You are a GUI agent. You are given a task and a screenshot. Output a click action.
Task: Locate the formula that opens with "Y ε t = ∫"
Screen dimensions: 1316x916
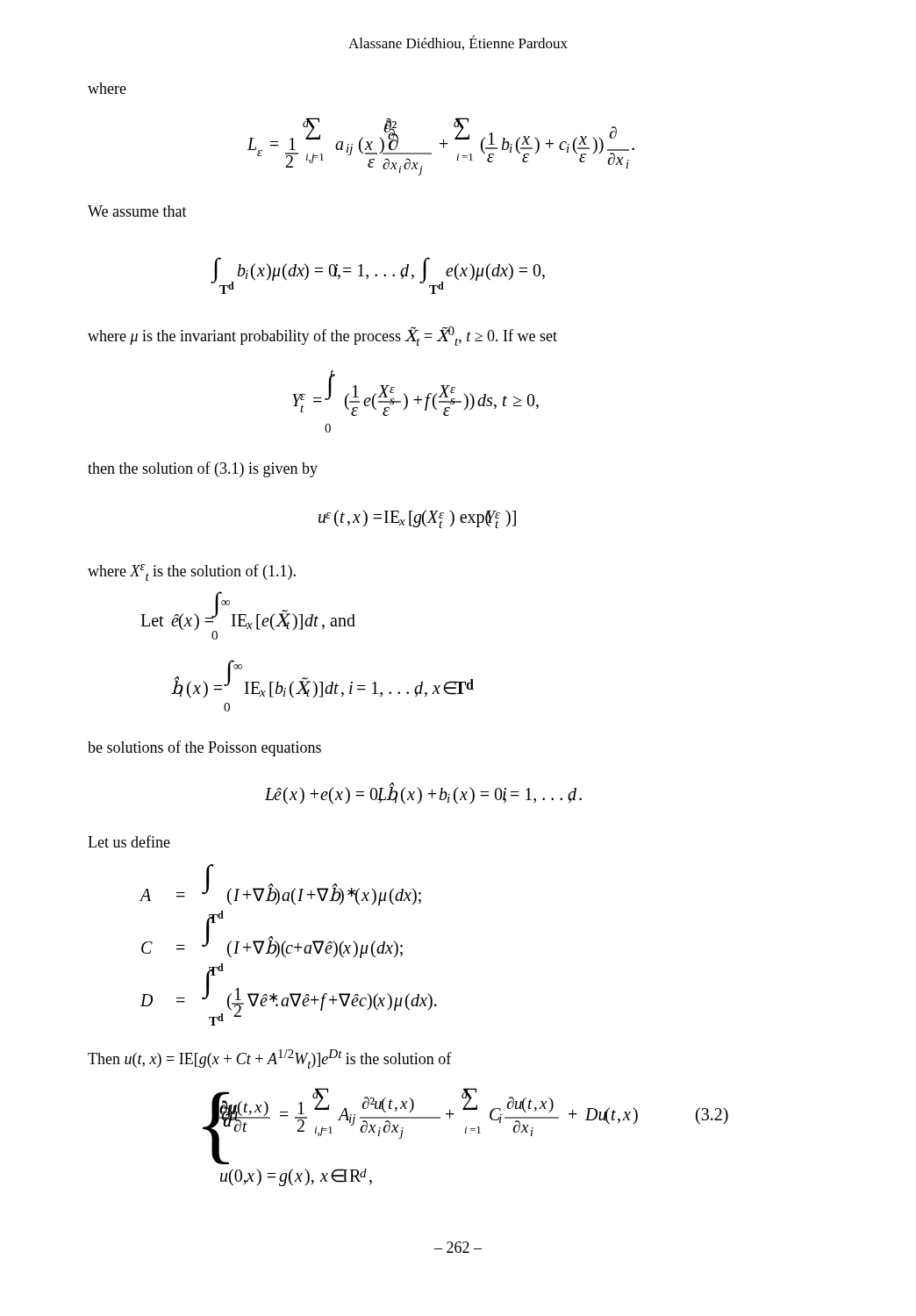point(458,402)
